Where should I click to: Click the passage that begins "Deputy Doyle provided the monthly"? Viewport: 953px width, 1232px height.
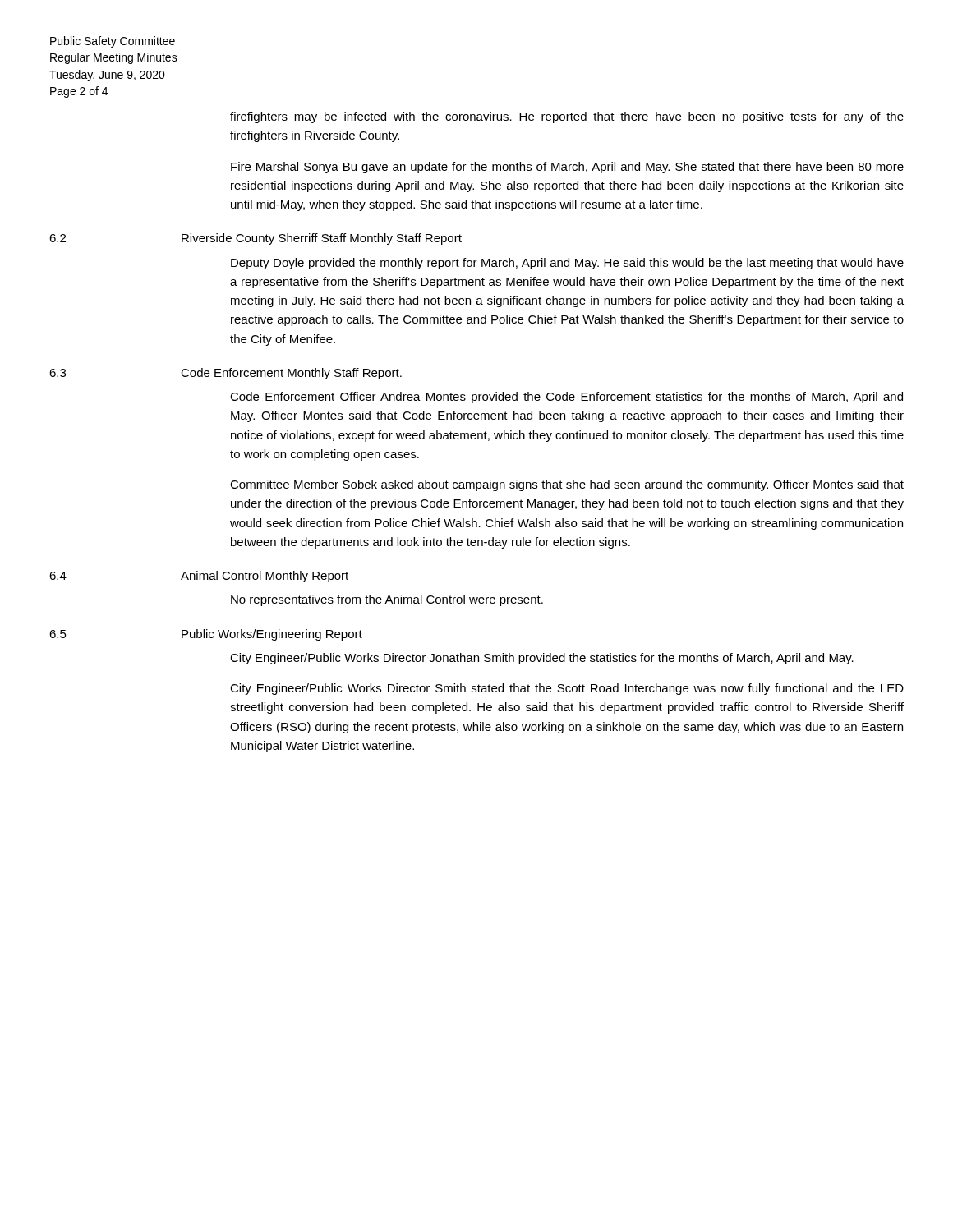(567, 300)
